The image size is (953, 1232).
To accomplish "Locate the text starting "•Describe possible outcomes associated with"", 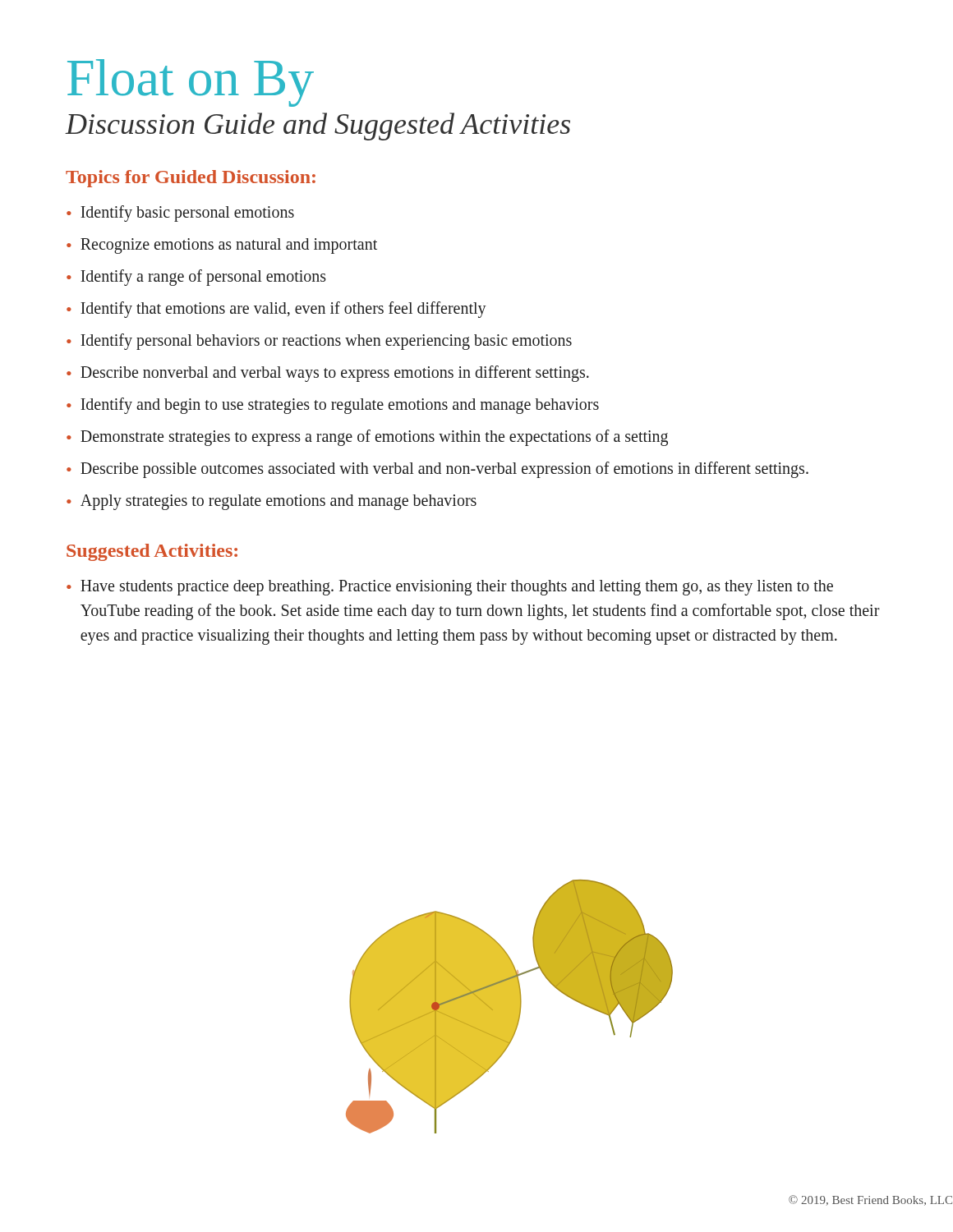I will 476,469.
